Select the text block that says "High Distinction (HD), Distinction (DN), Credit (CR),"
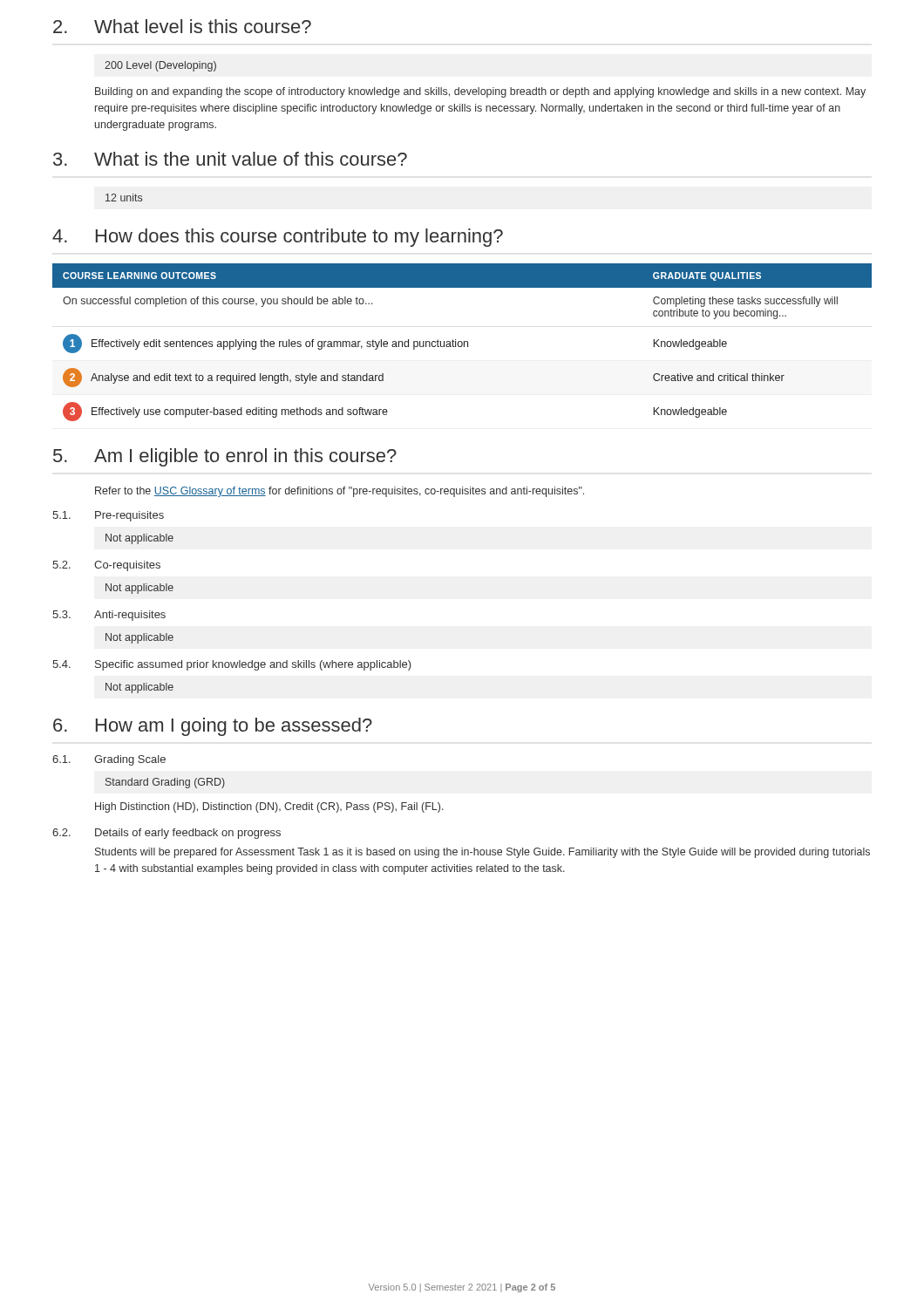This screenshot has height=1308, width=924. pyautogui.click(x=269, y=807)
